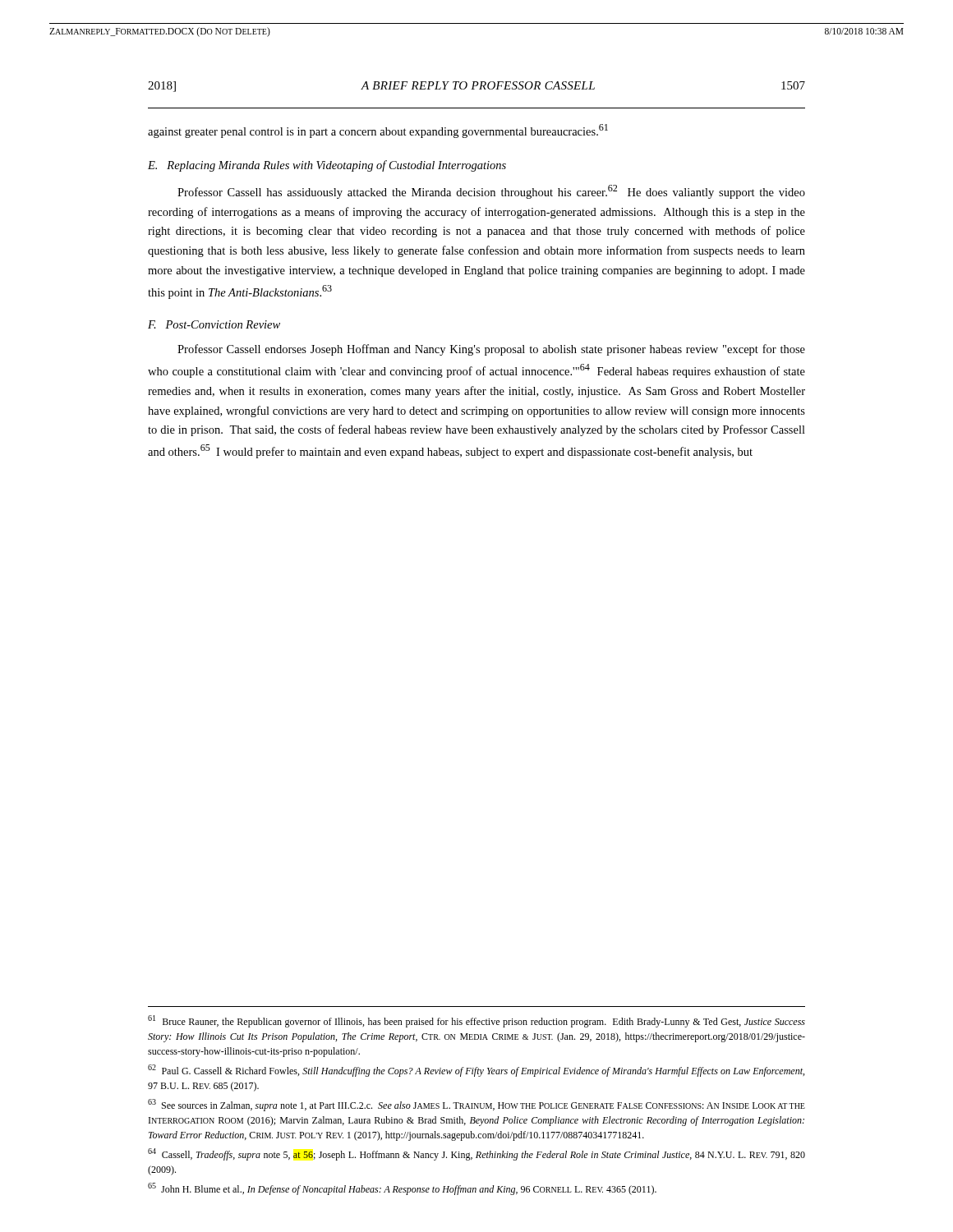
Task: Where is the passage that starts "63 See sources in Zalman, supra"?
Action: [x=476, y=1119]
